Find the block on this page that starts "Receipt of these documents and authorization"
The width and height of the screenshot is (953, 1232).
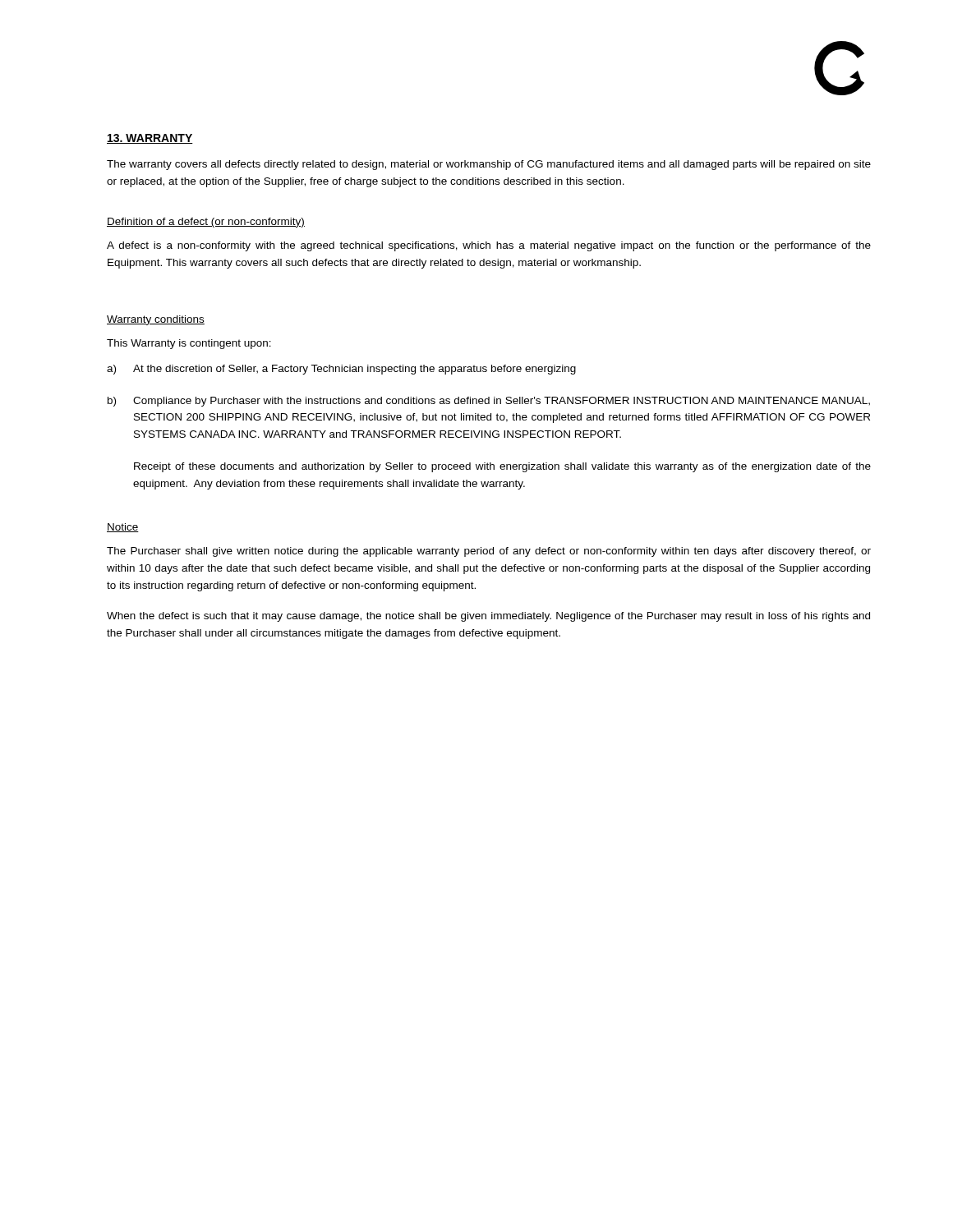(x=502, y=475)
